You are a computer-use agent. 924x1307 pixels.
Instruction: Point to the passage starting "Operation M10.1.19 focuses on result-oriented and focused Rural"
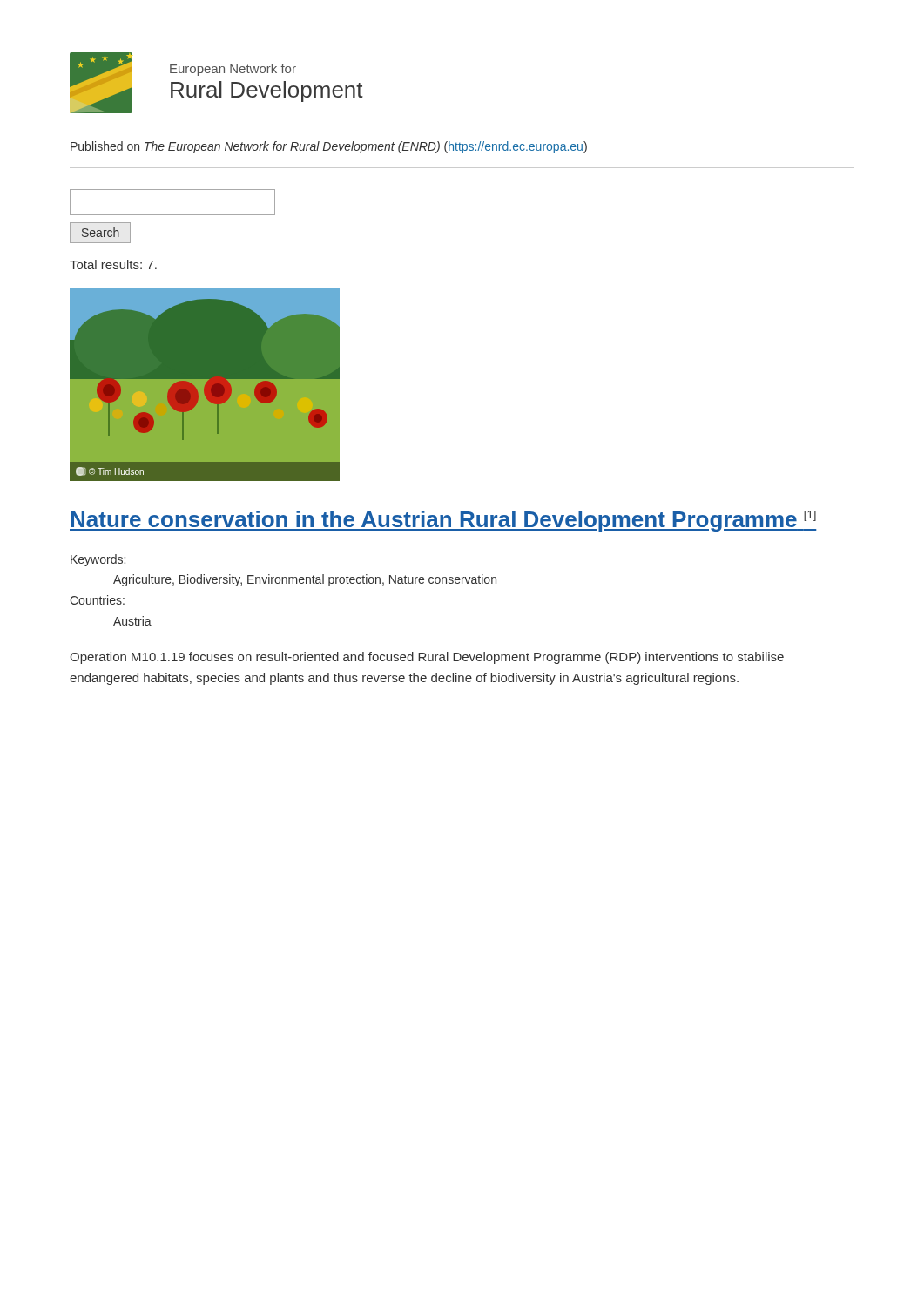[427, 667]
